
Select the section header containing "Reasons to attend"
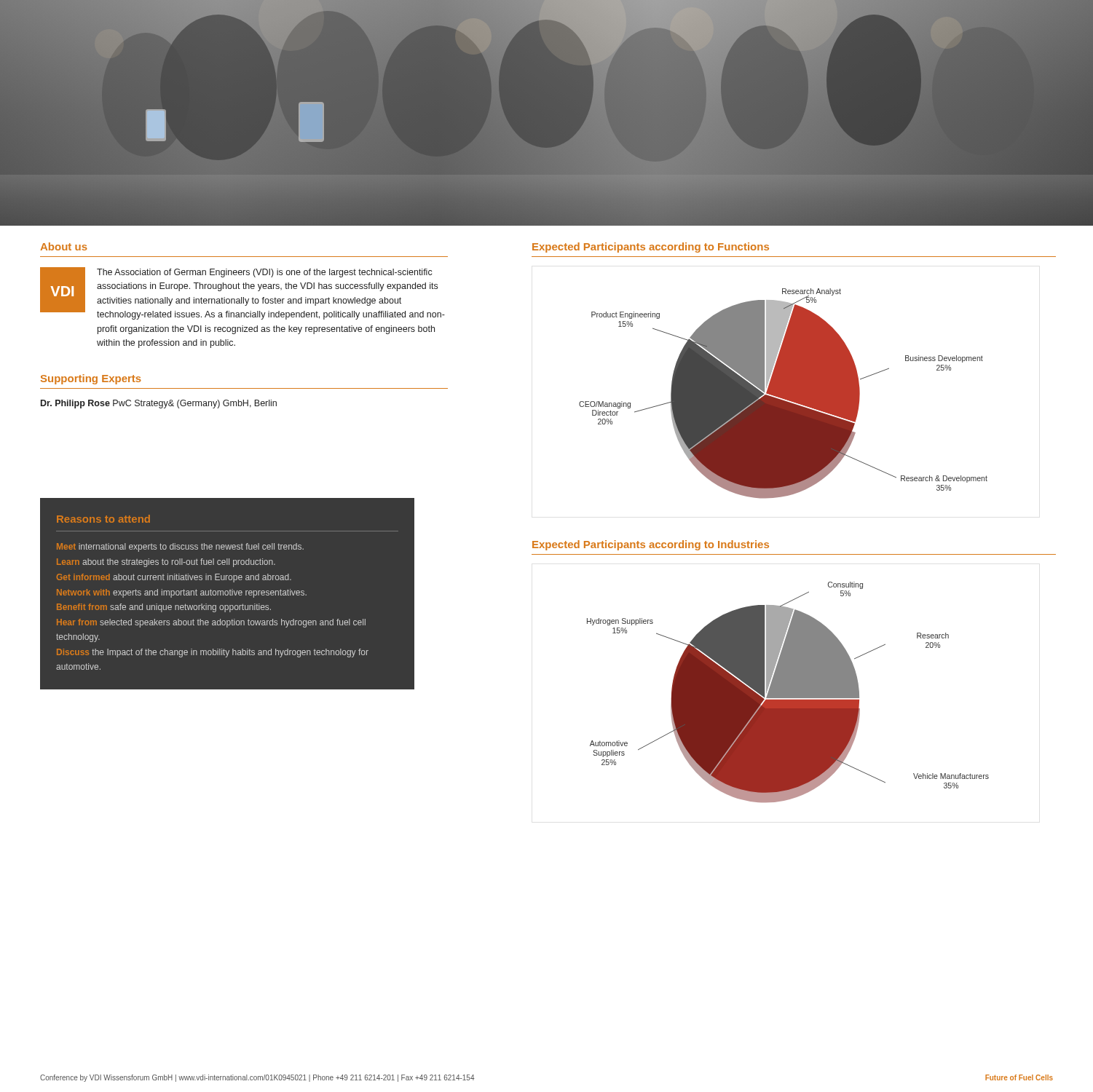point(103,519)
